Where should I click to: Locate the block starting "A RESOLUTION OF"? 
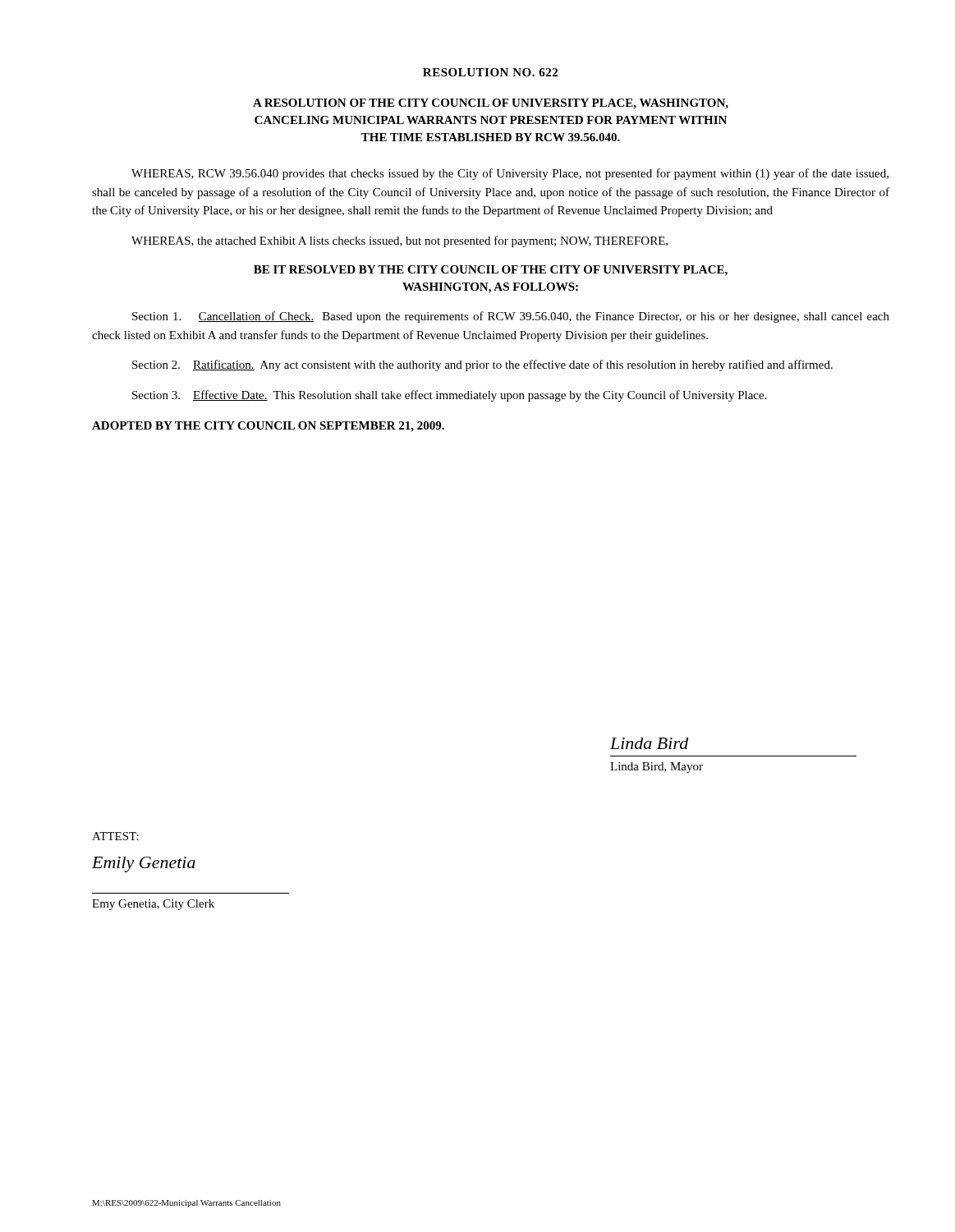[491, 120]
